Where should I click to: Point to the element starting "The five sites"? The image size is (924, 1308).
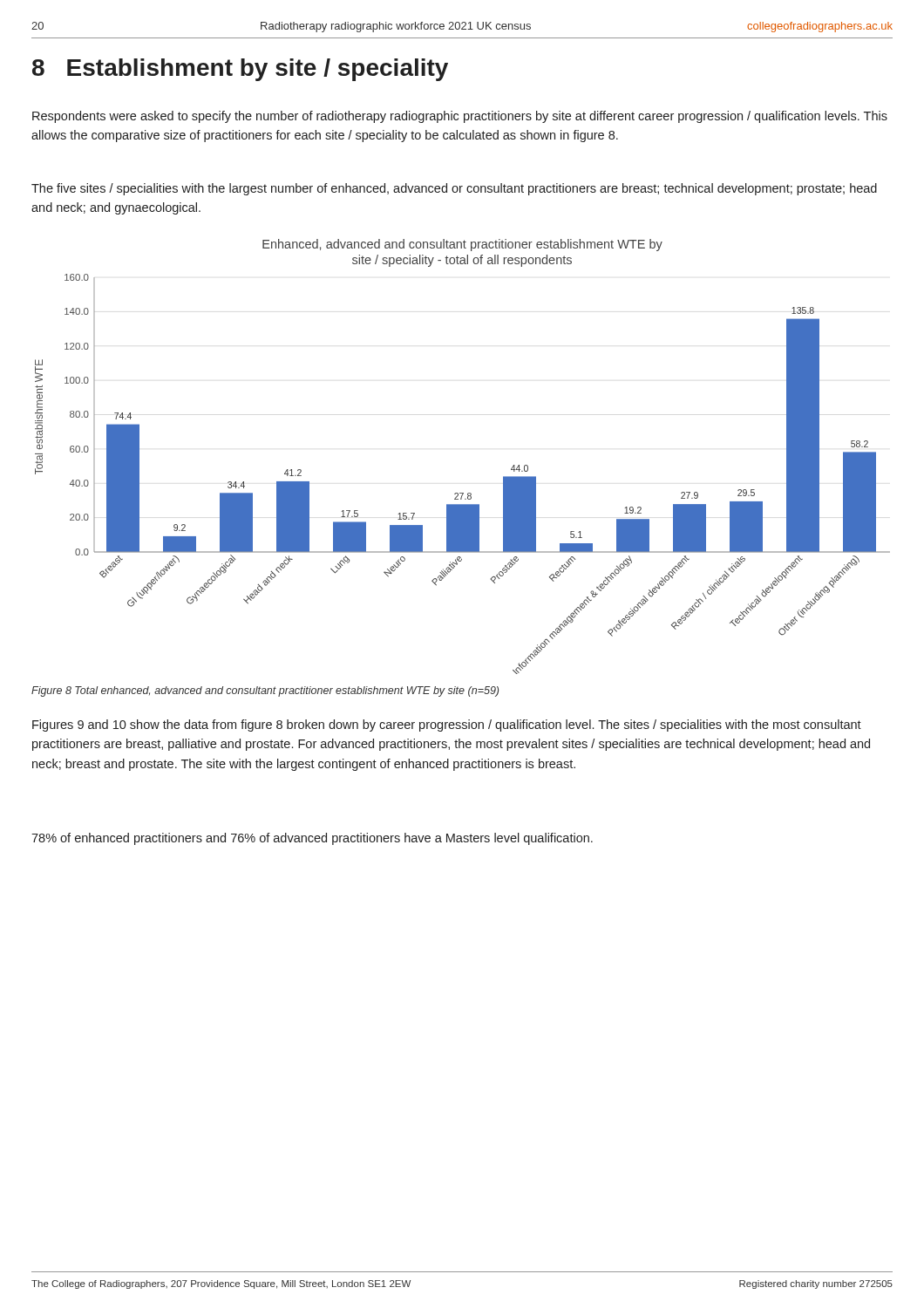(x=454, y=198)
